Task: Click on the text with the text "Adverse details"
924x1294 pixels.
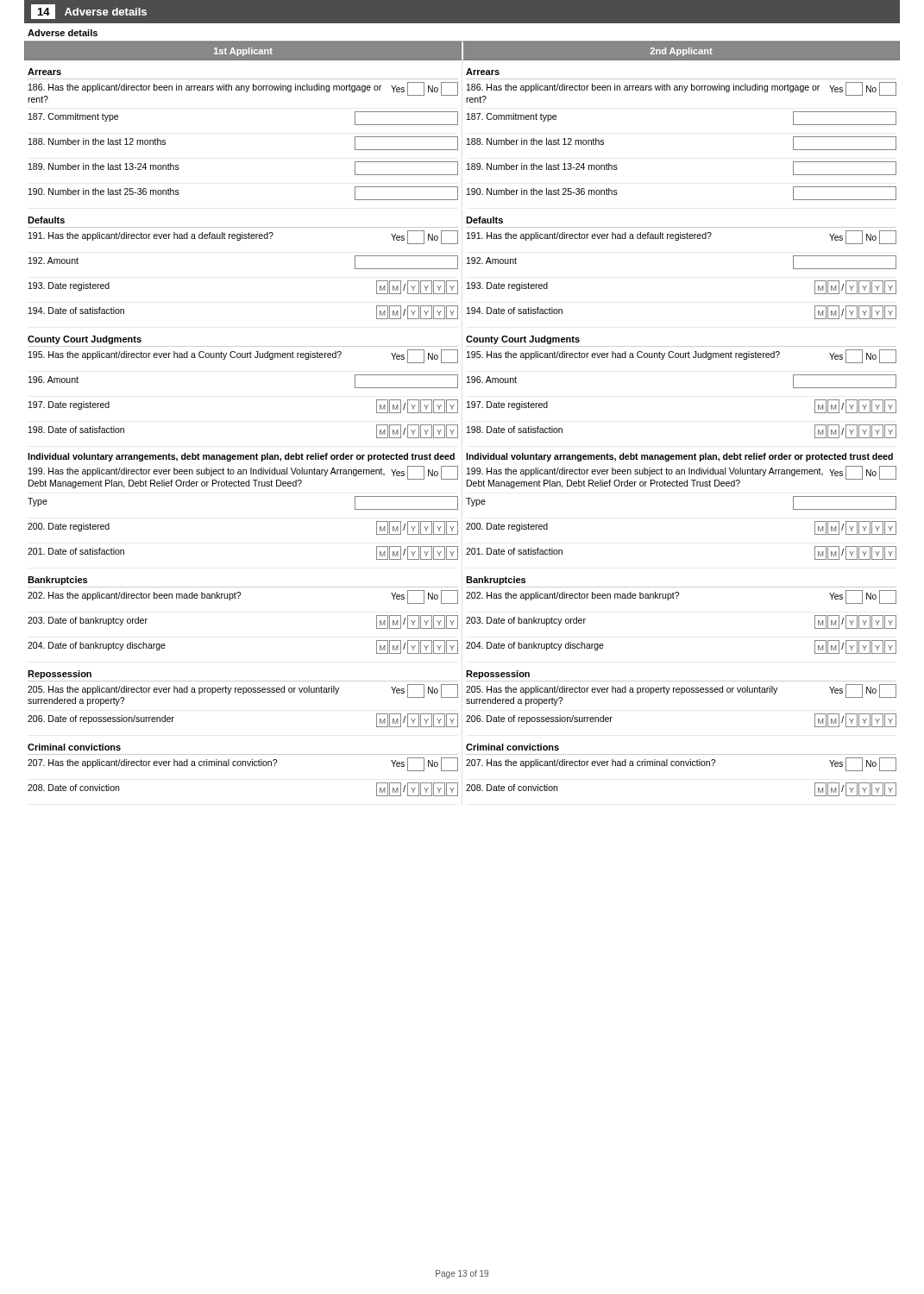Action: (x=63, y=33)
